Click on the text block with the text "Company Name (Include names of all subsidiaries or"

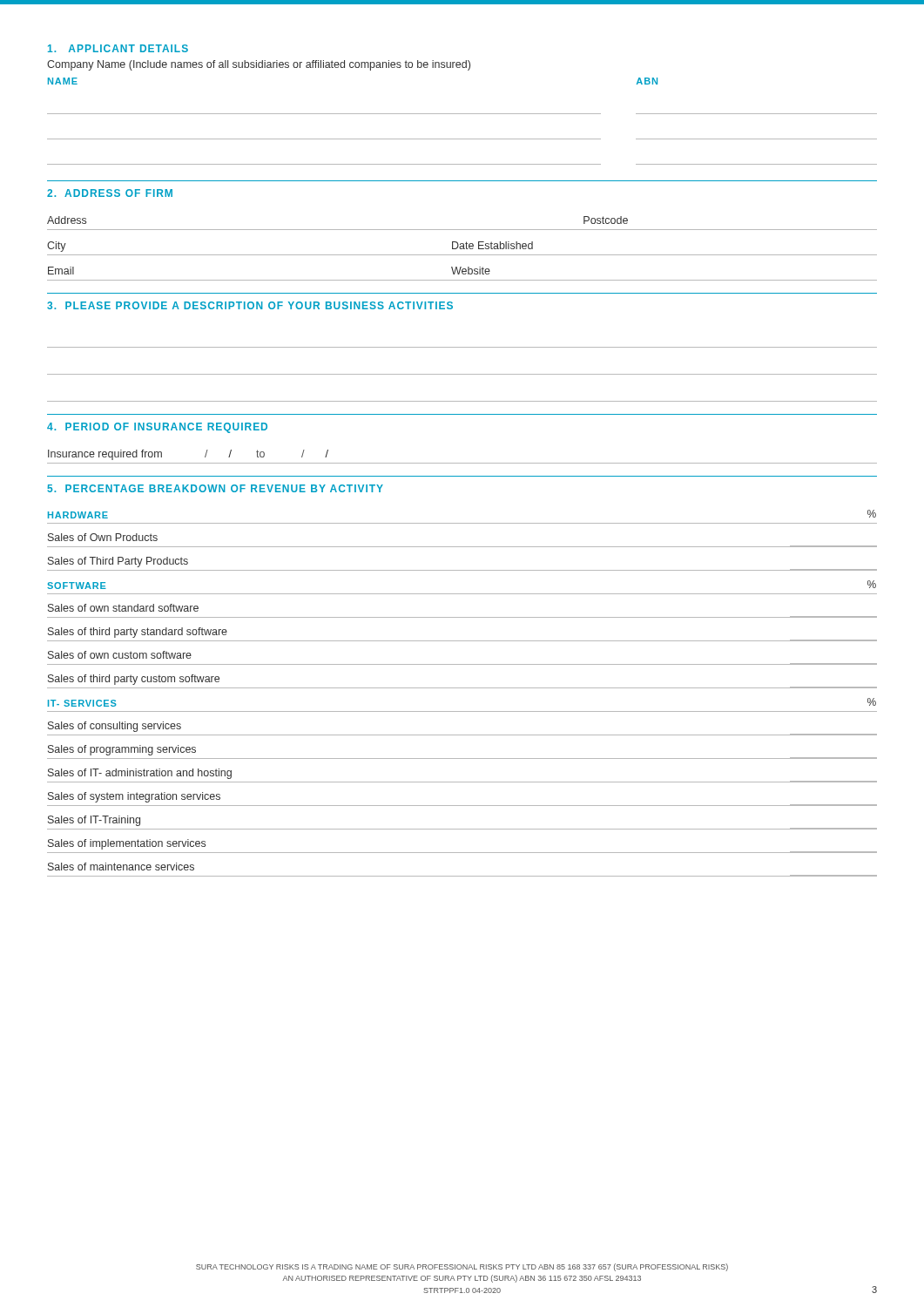point(259,65)
